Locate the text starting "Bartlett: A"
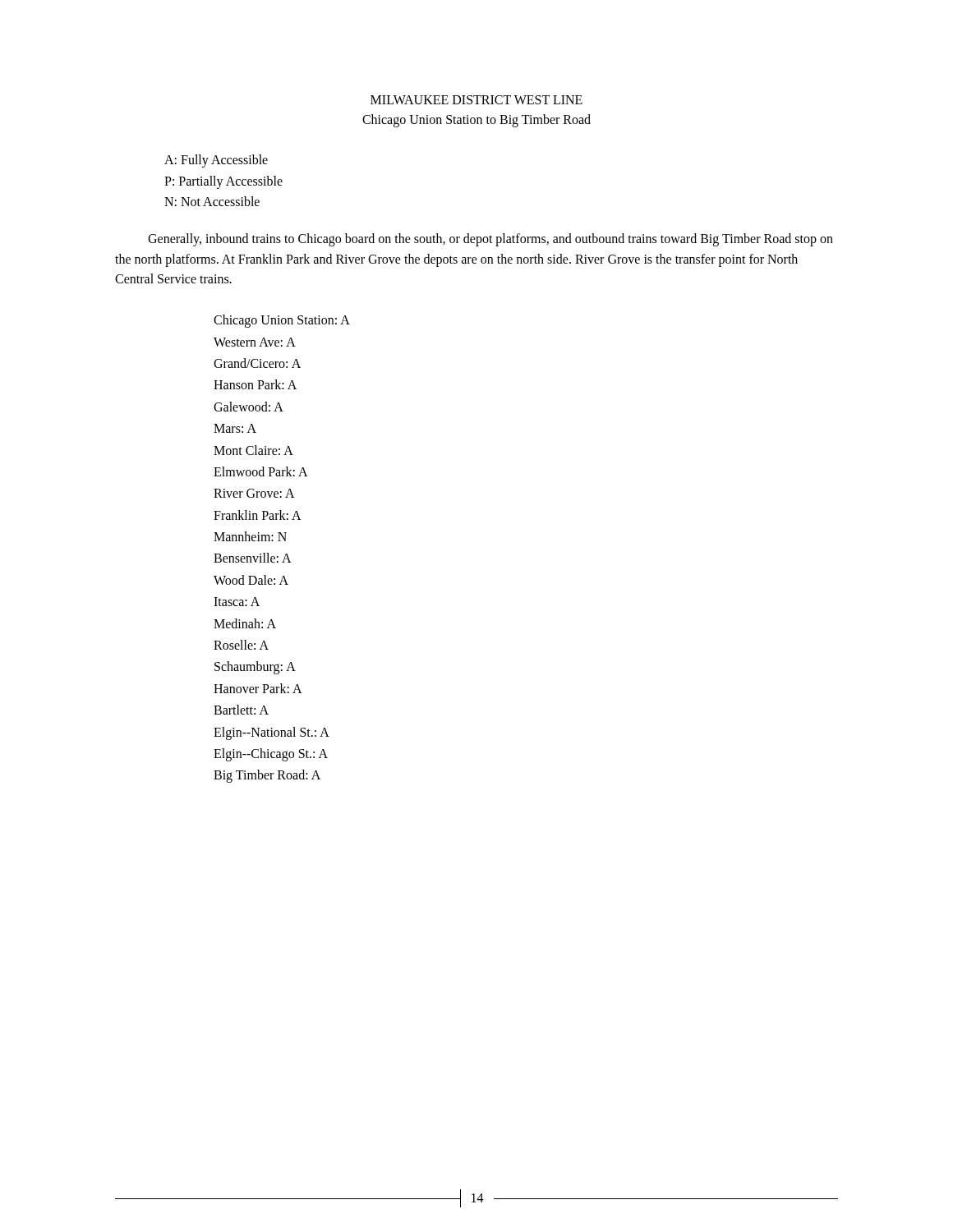The height and width of the screenshot is (1232, 953). point(241,710)
